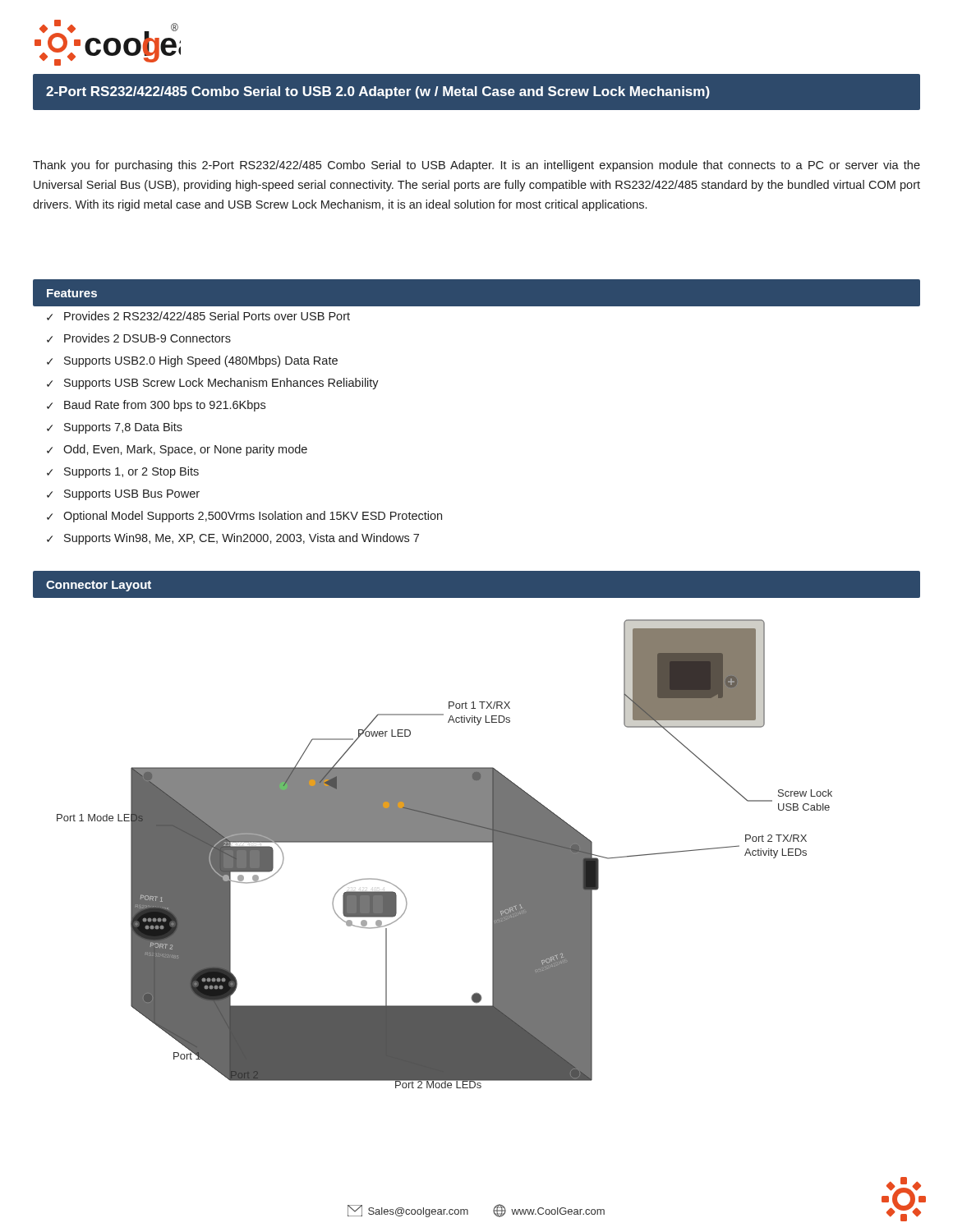Point to "Connector Layout"
The height and width of the screenshot is (1232, 953).
(x=99, y=584)
